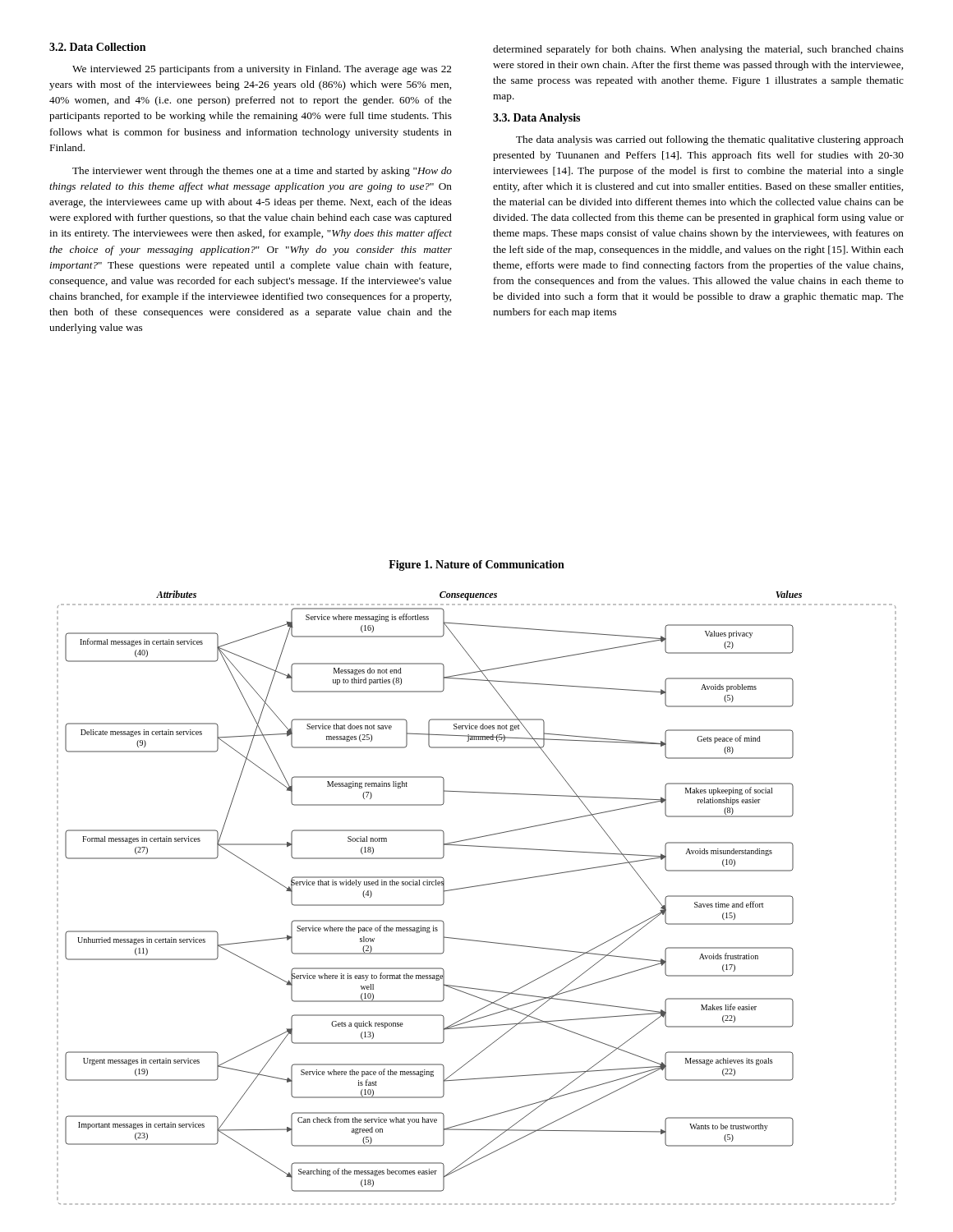This screenshot has width=953, height=1232.
Task: Navigate to the region starting "3.2. Data Collection"
Action: tap(98, 47)
